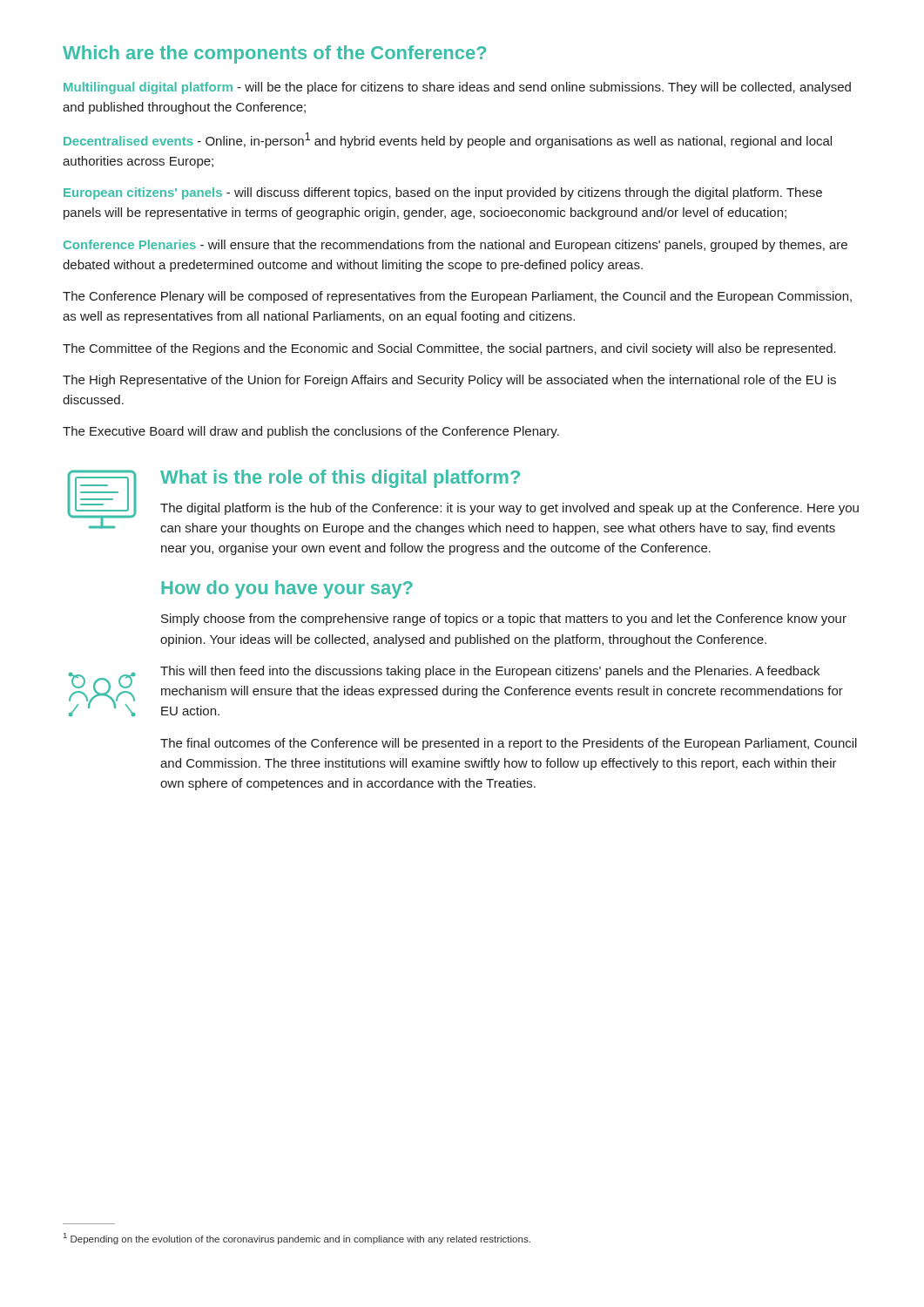Select the region starting "The High Representative of"
924x1307 pixels.
462,389
